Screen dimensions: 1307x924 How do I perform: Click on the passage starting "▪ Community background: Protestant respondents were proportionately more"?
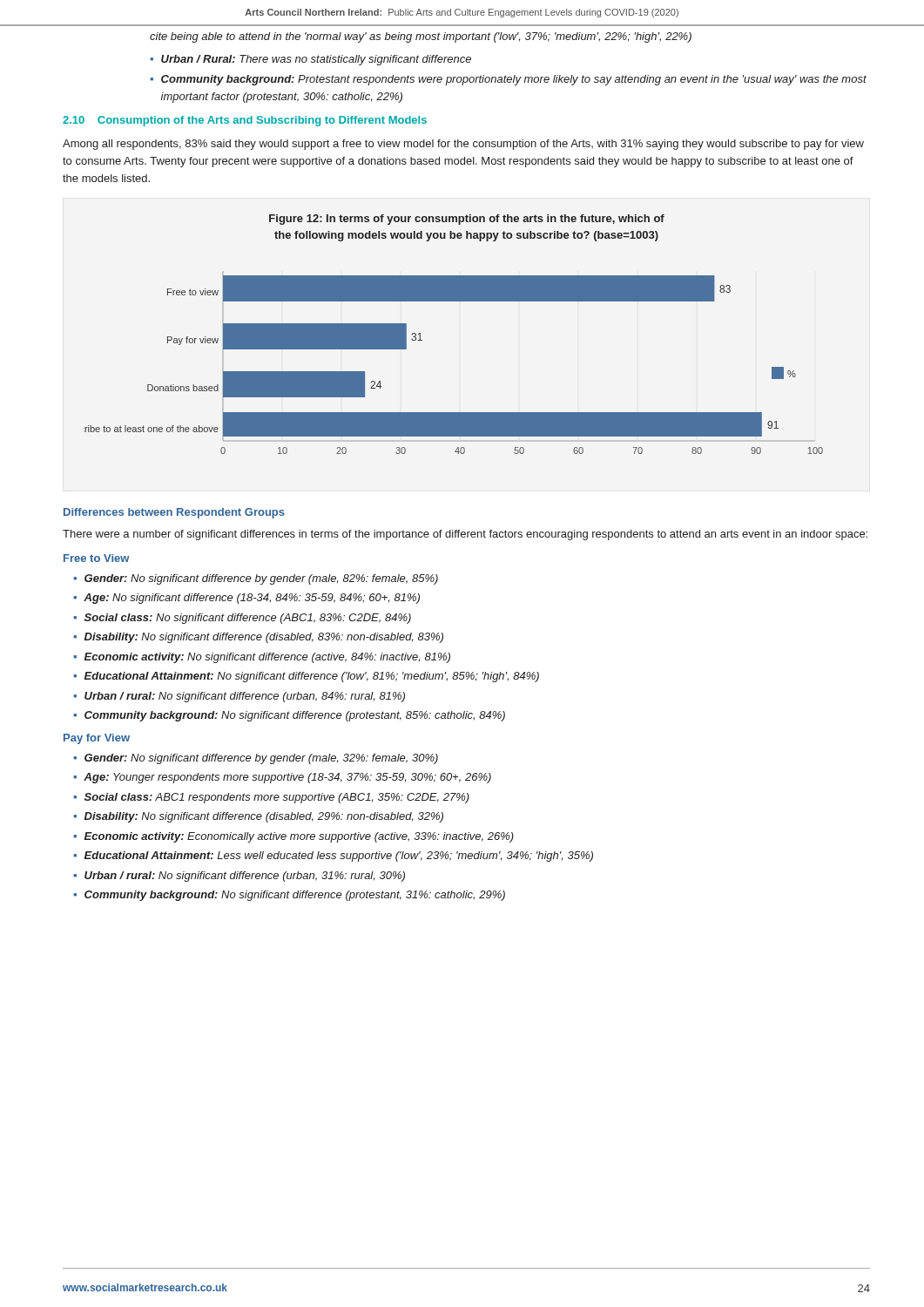click(x=510, y=88)
